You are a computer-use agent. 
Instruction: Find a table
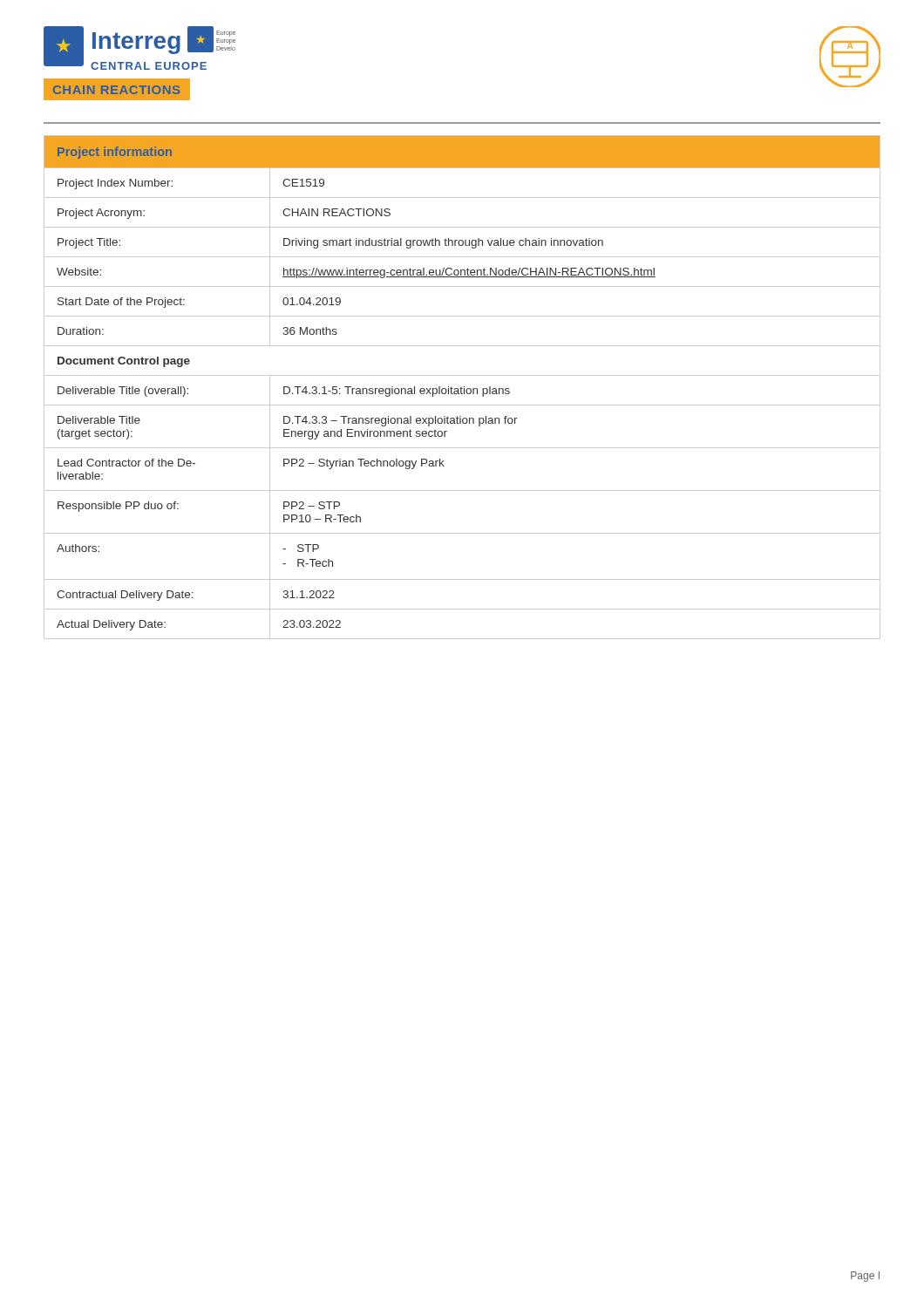462,387
